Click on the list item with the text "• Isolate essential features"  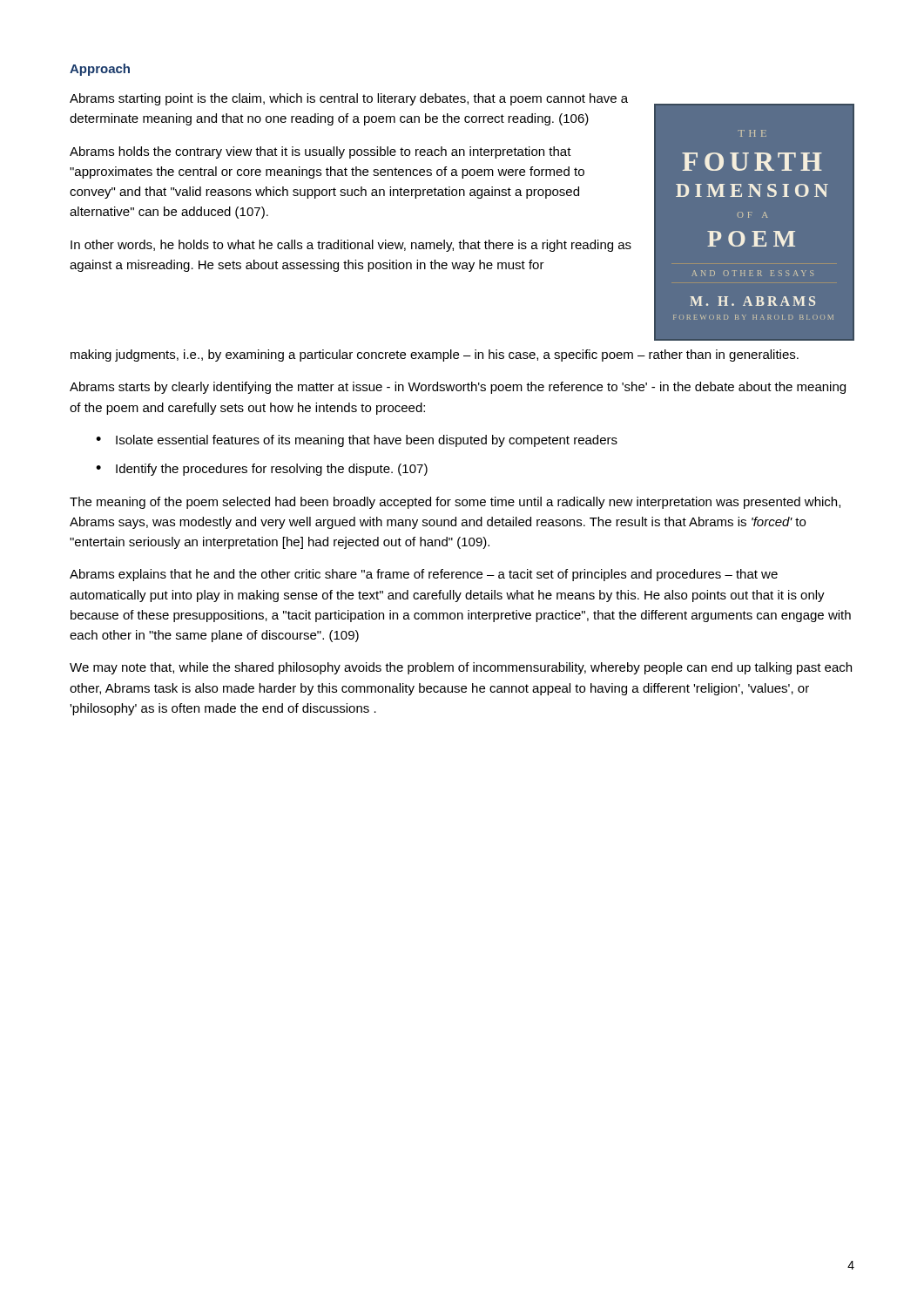pyautogui.click(x=475, y=440)
